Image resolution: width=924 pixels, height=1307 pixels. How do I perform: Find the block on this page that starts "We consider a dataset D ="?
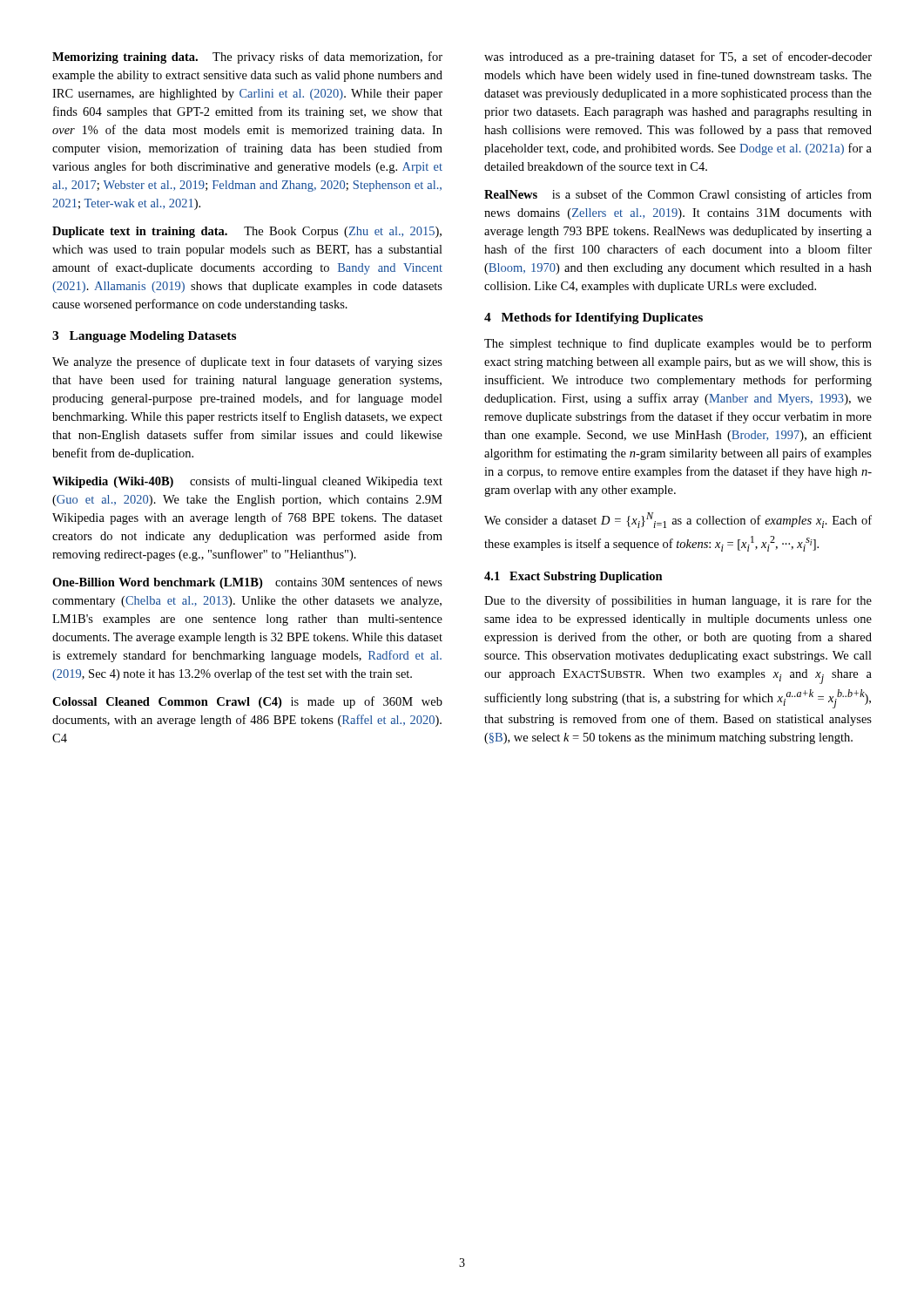pyautogui.click(x=678, y=532)
